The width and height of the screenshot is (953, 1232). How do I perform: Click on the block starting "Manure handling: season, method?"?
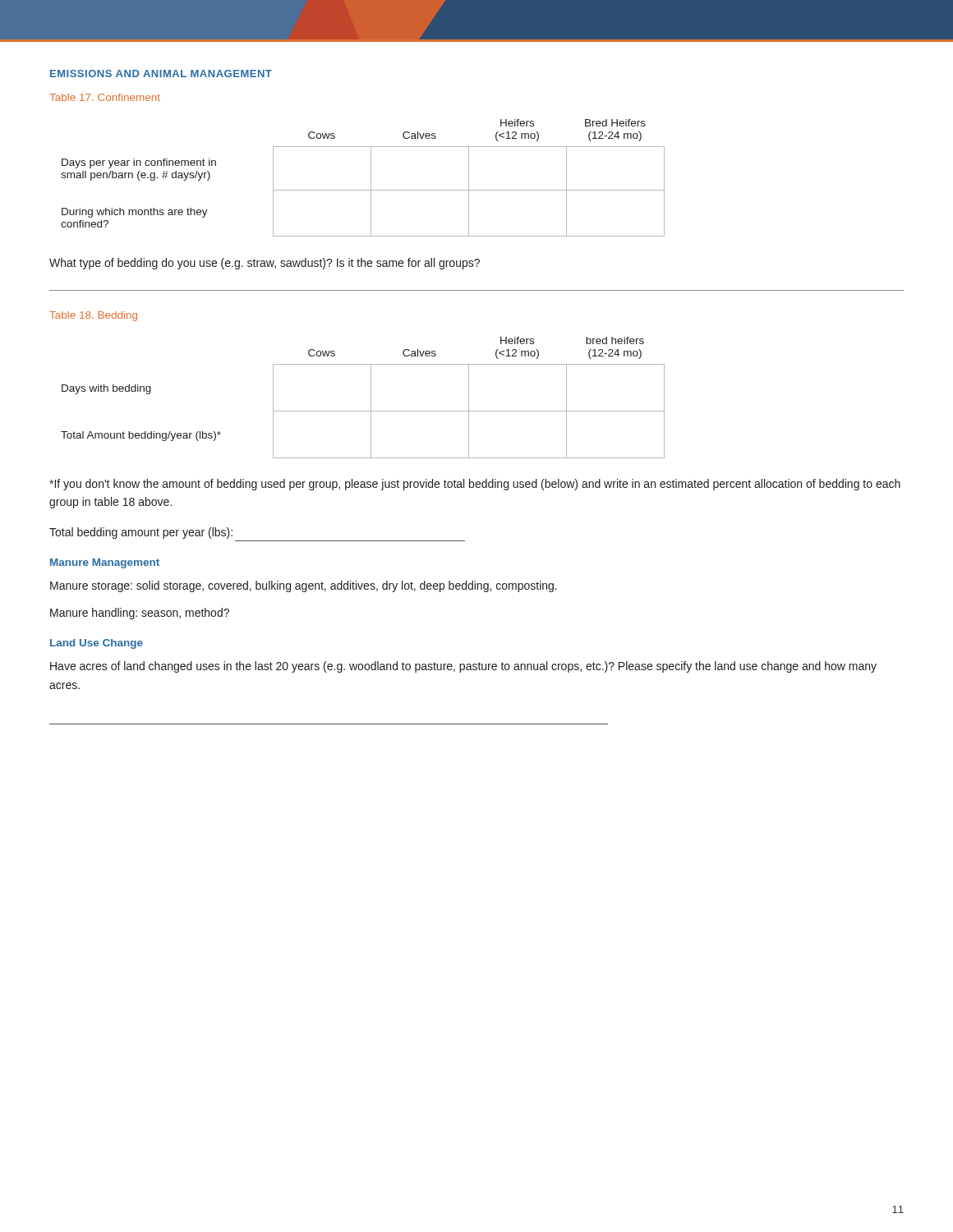coord(139,613)
